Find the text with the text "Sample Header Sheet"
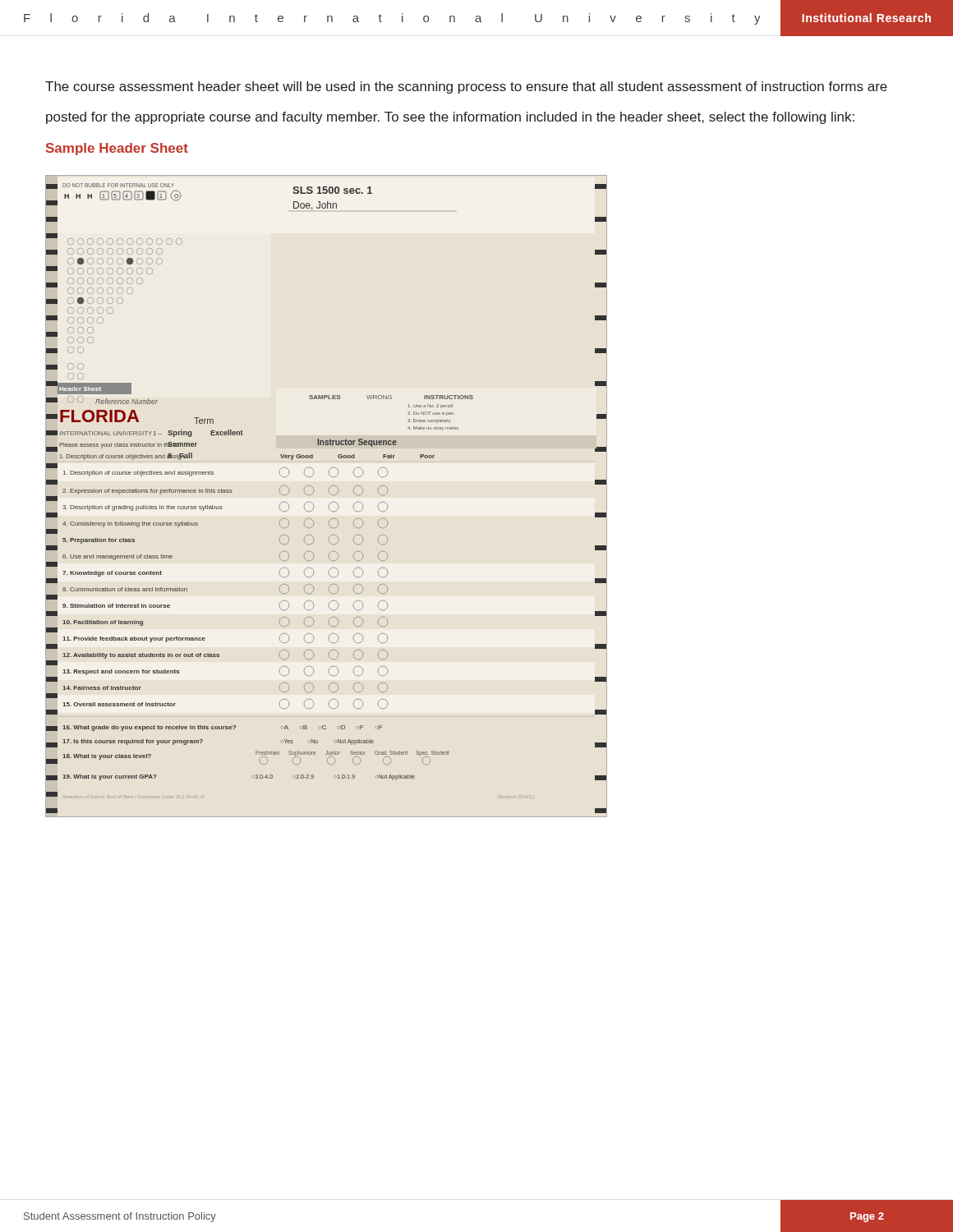This screenshot has height=1232, width=953. (117, 148)
